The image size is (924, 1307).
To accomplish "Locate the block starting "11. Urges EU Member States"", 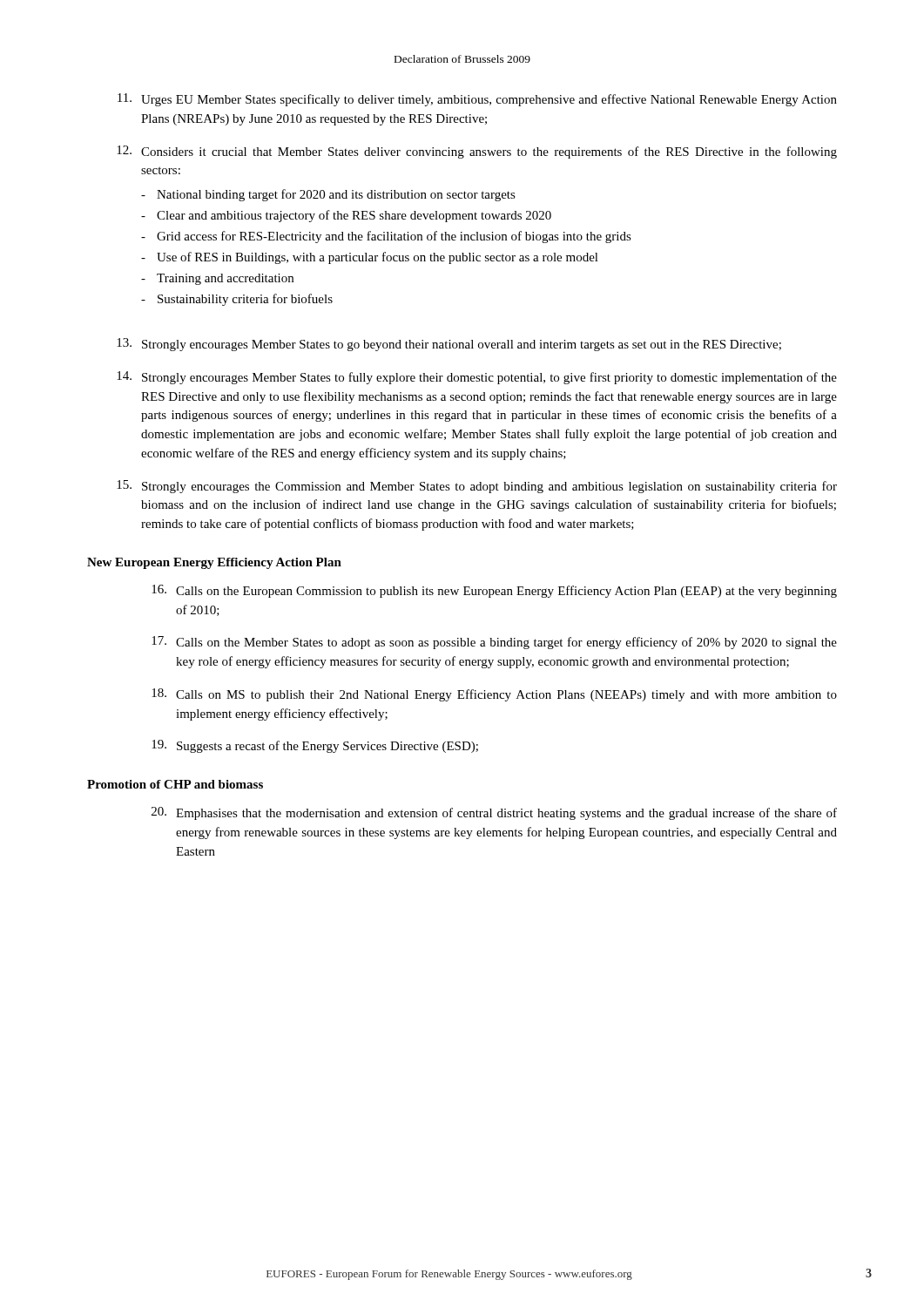I will 462,110.
